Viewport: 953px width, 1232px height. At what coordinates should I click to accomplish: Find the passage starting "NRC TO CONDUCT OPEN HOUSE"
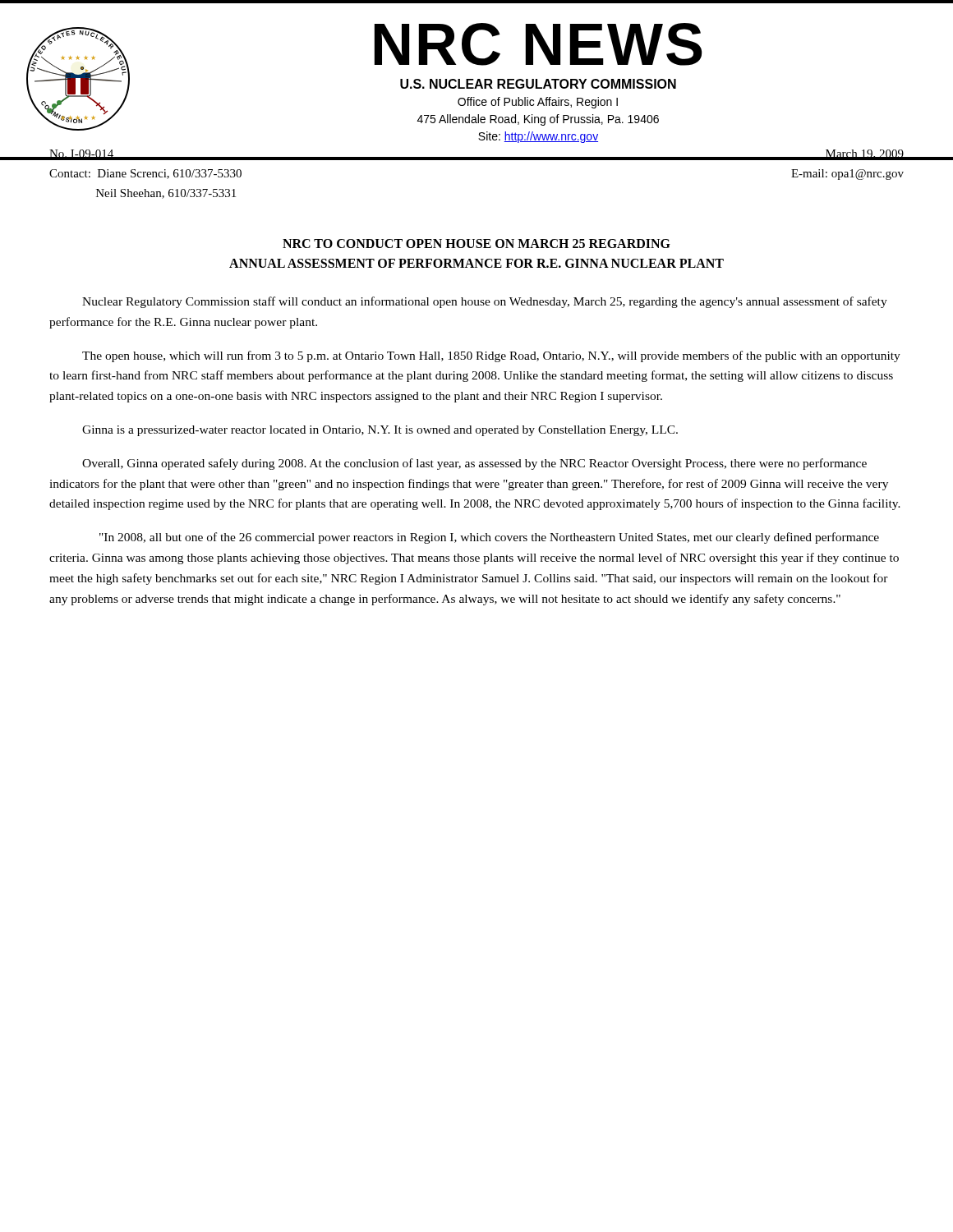click(x=476, y=253)
